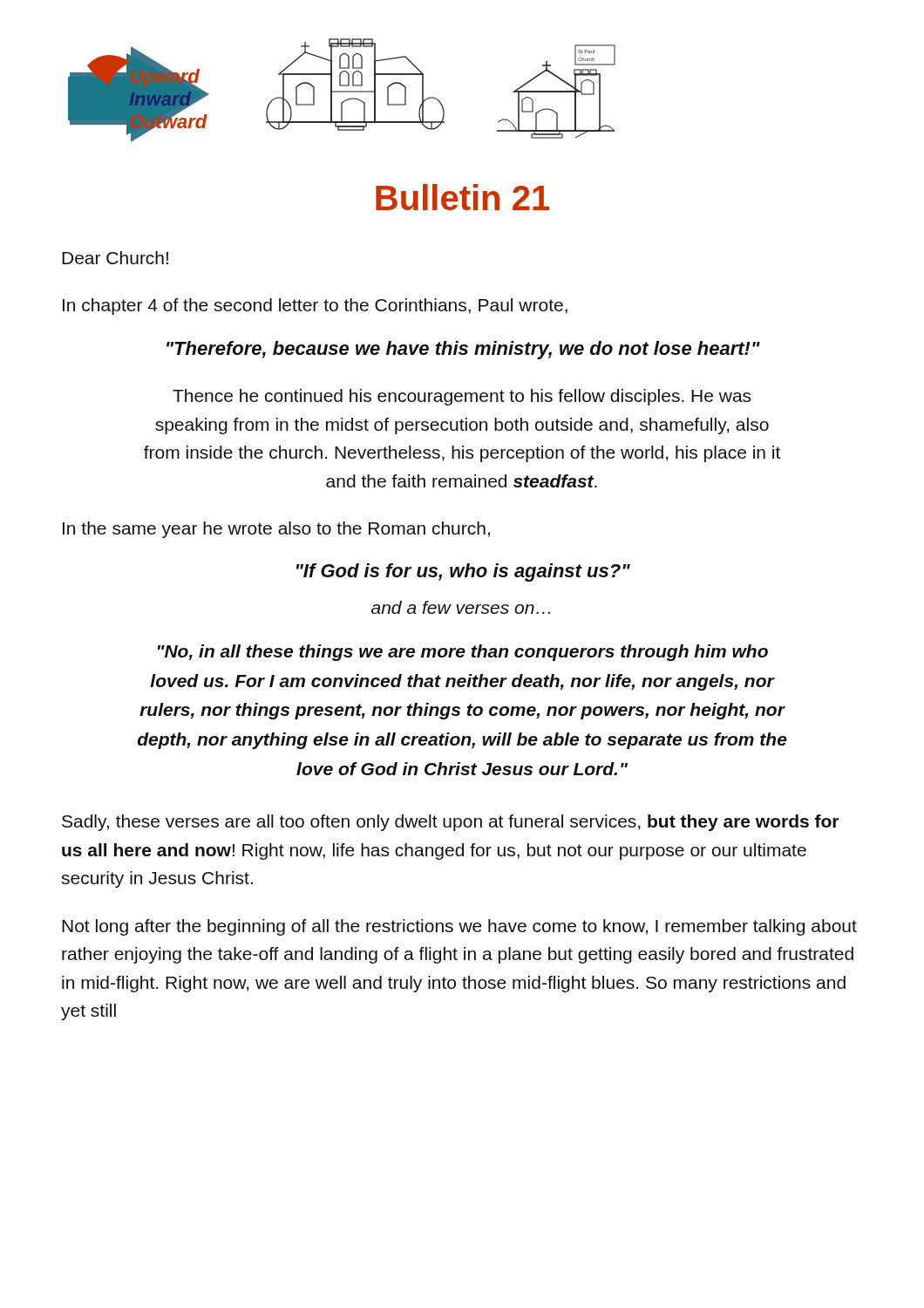Click on the text block containing "In the same"
This screenshot has height=1308, width=924.
pos(462,528)
